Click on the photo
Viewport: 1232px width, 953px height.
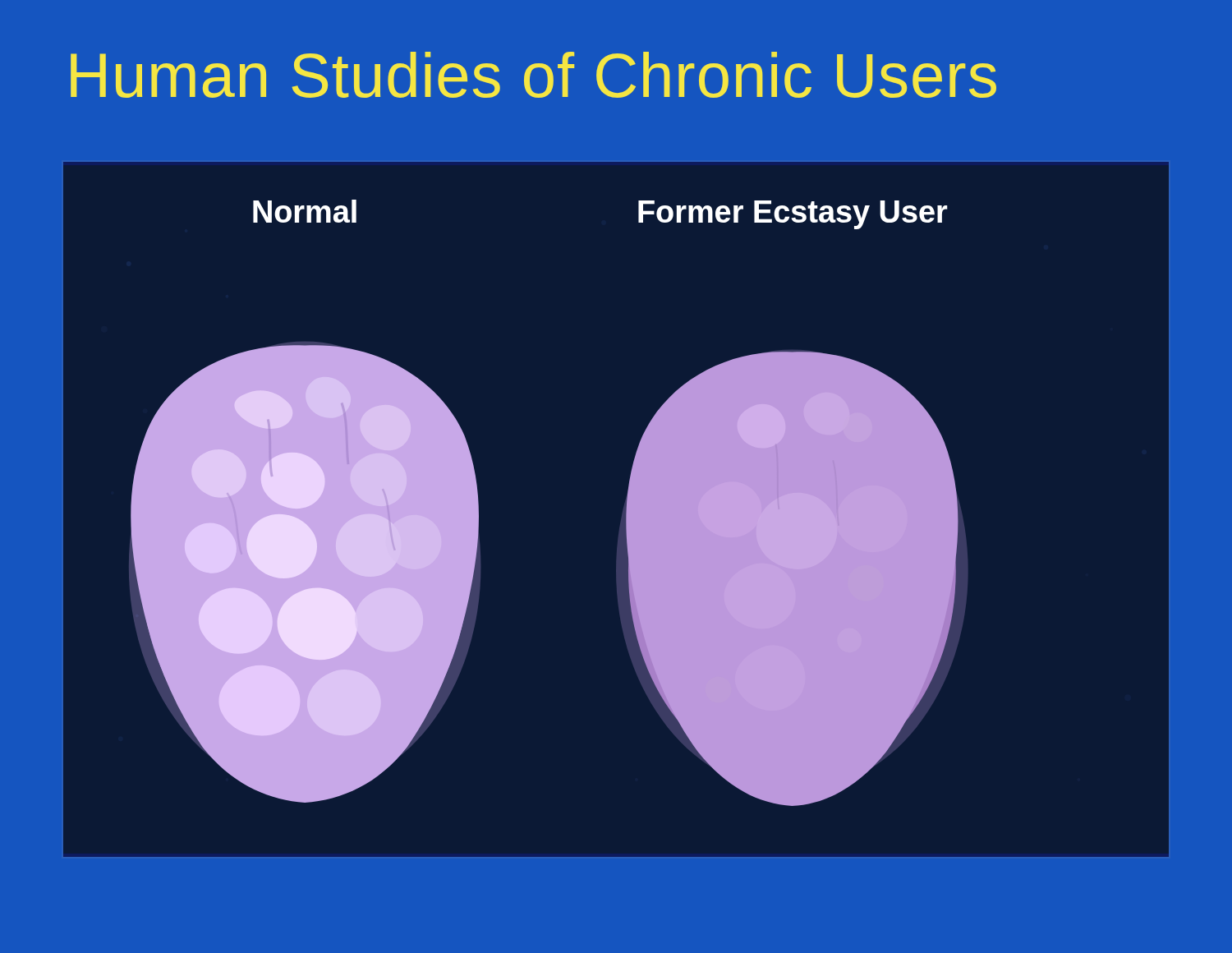(x=616, y=509)
